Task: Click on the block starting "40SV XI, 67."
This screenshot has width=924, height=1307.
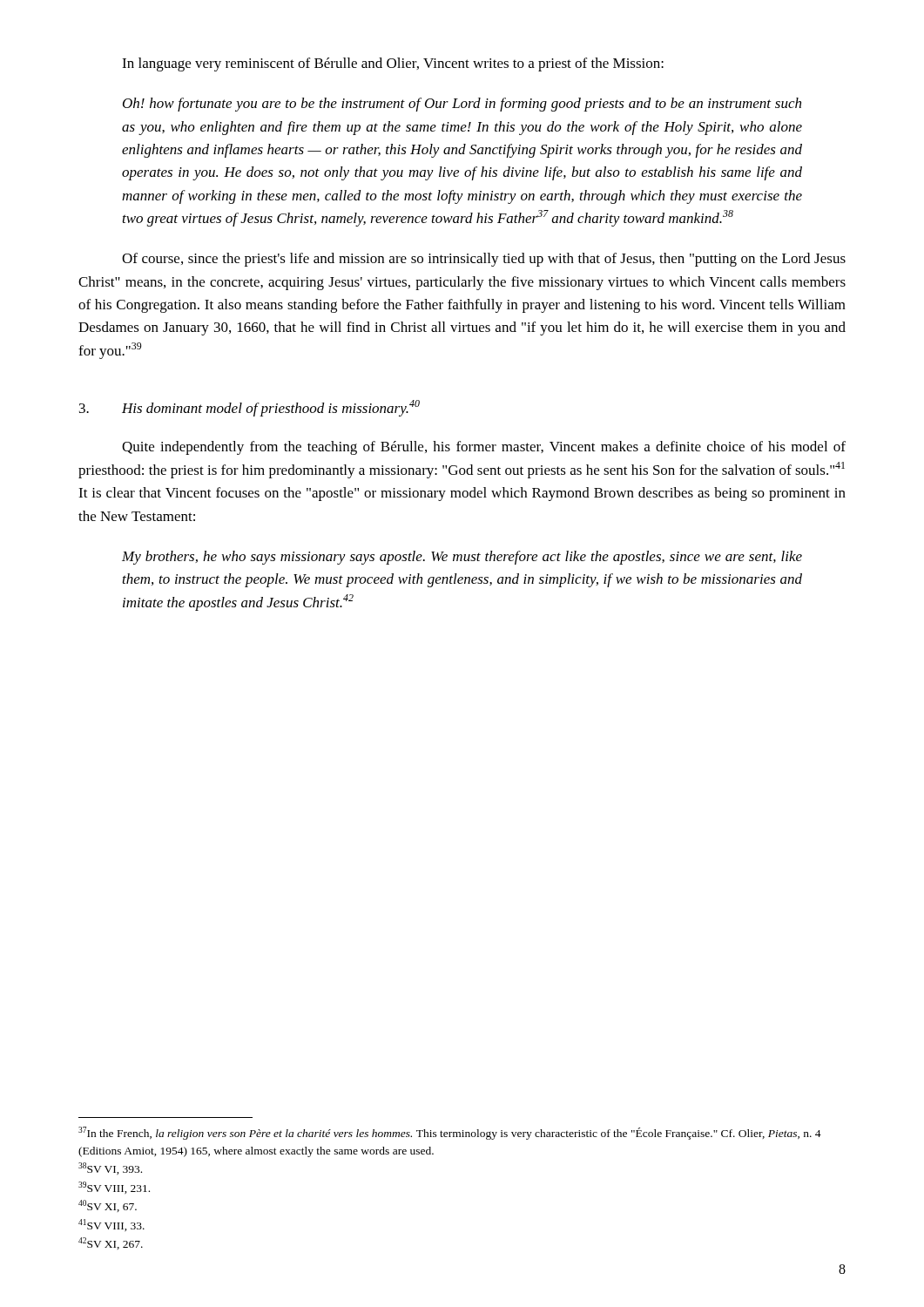Action: 108,1206
